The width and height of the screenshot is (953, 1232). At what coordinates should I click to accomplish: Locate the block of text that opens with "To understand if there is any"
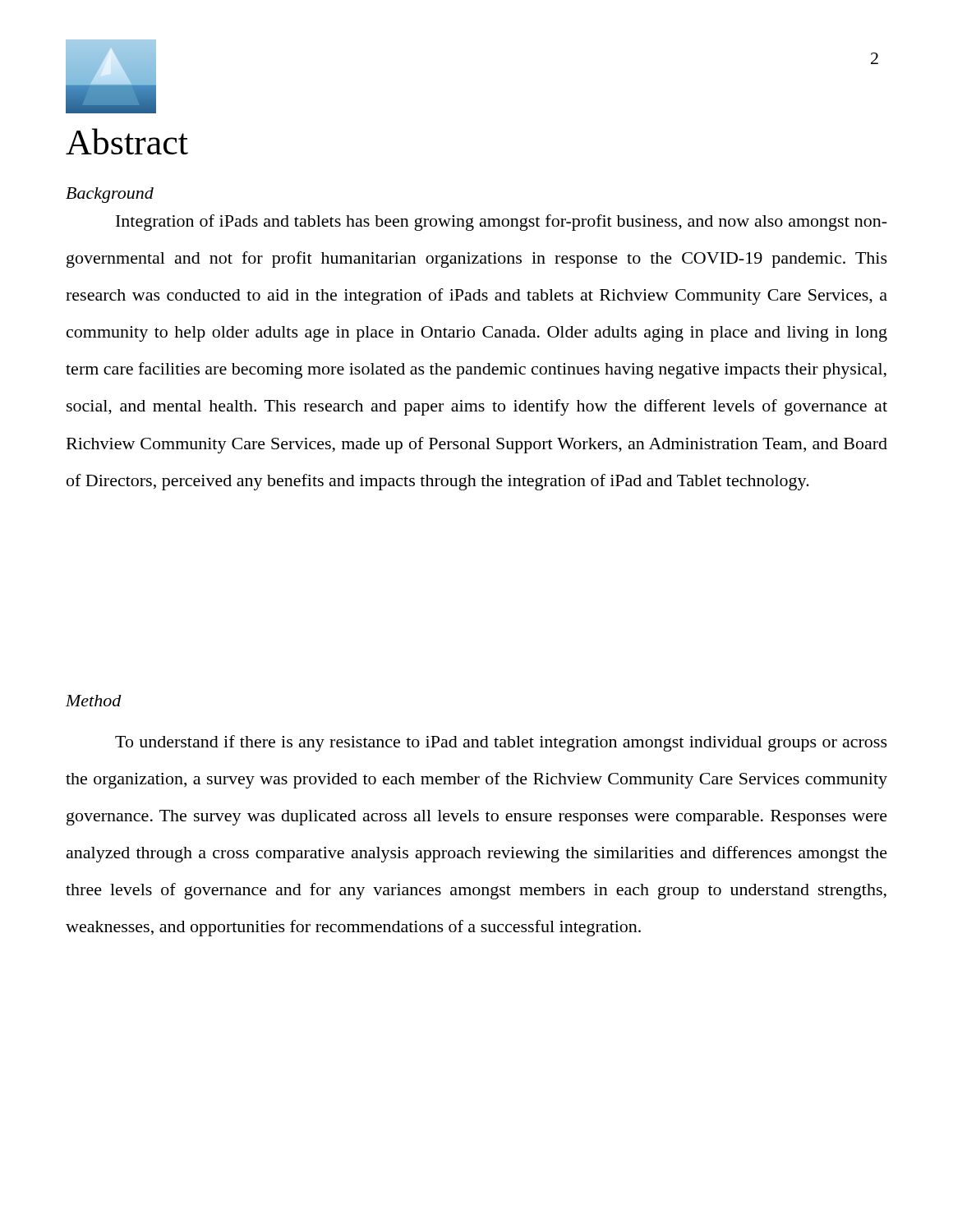point(501,743)
